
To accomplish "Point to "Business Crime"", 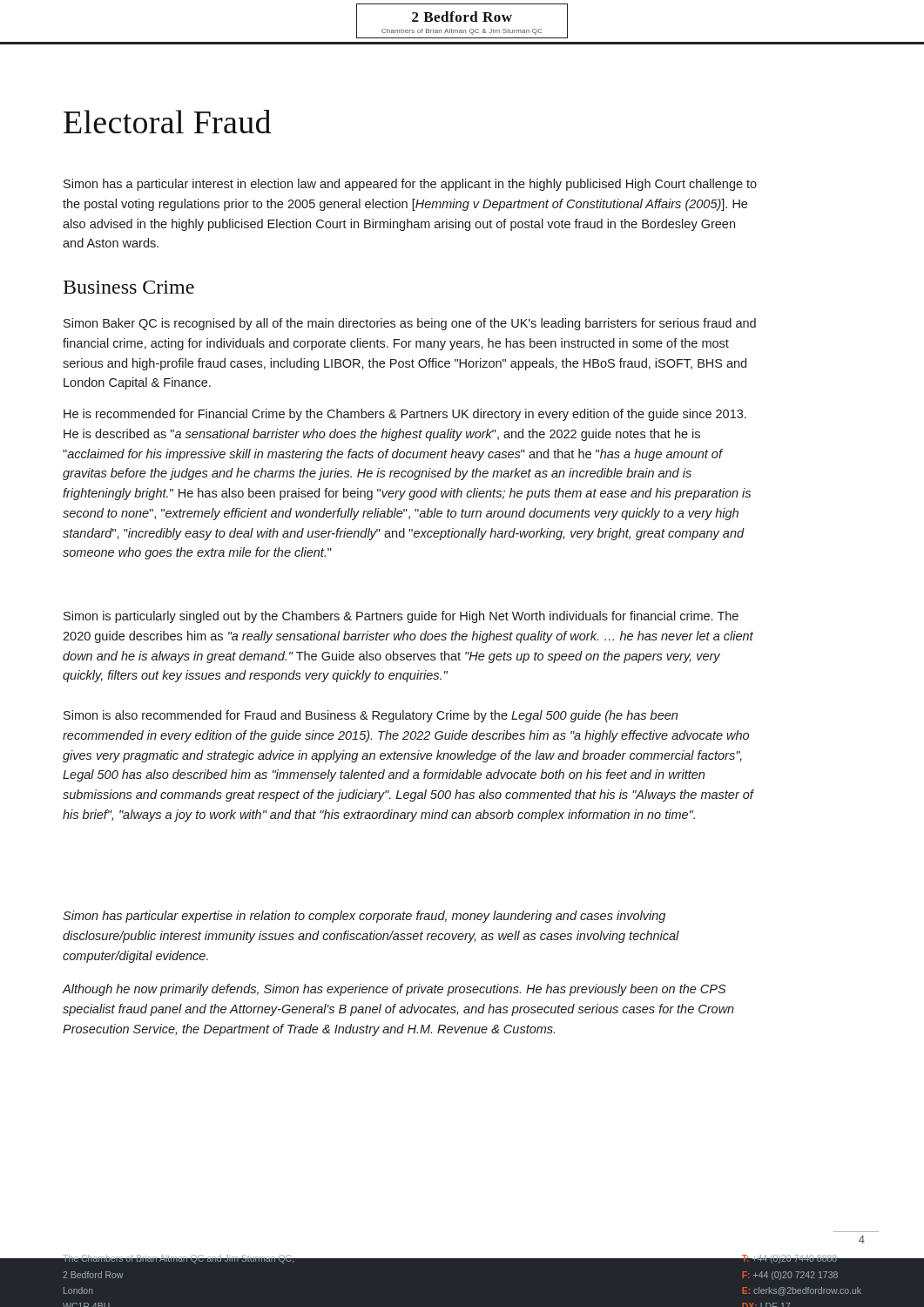I will (129, 287).
